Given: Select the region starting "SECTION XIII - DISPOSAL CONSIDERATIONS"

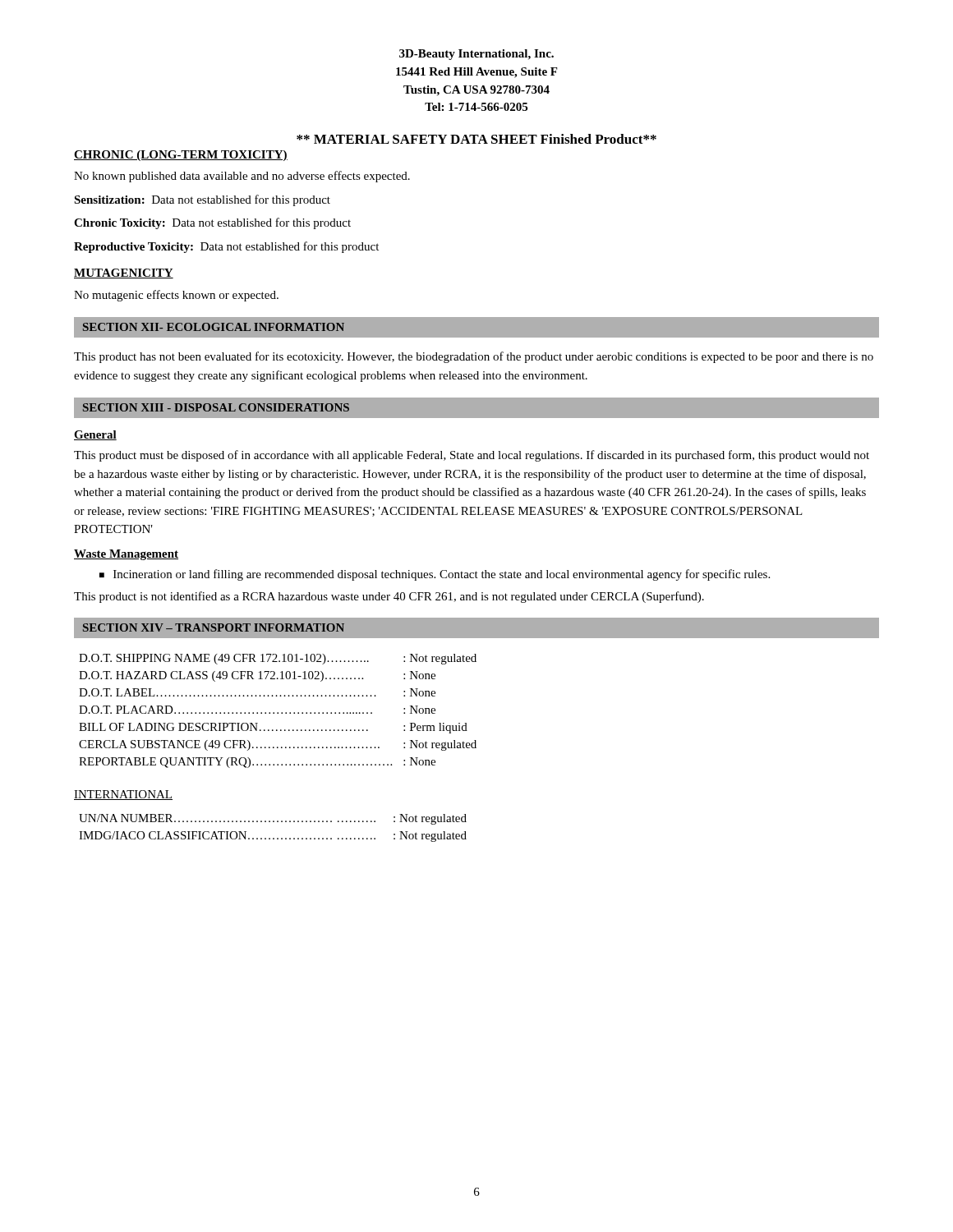Looking at the screenshot, I should 216,407.
